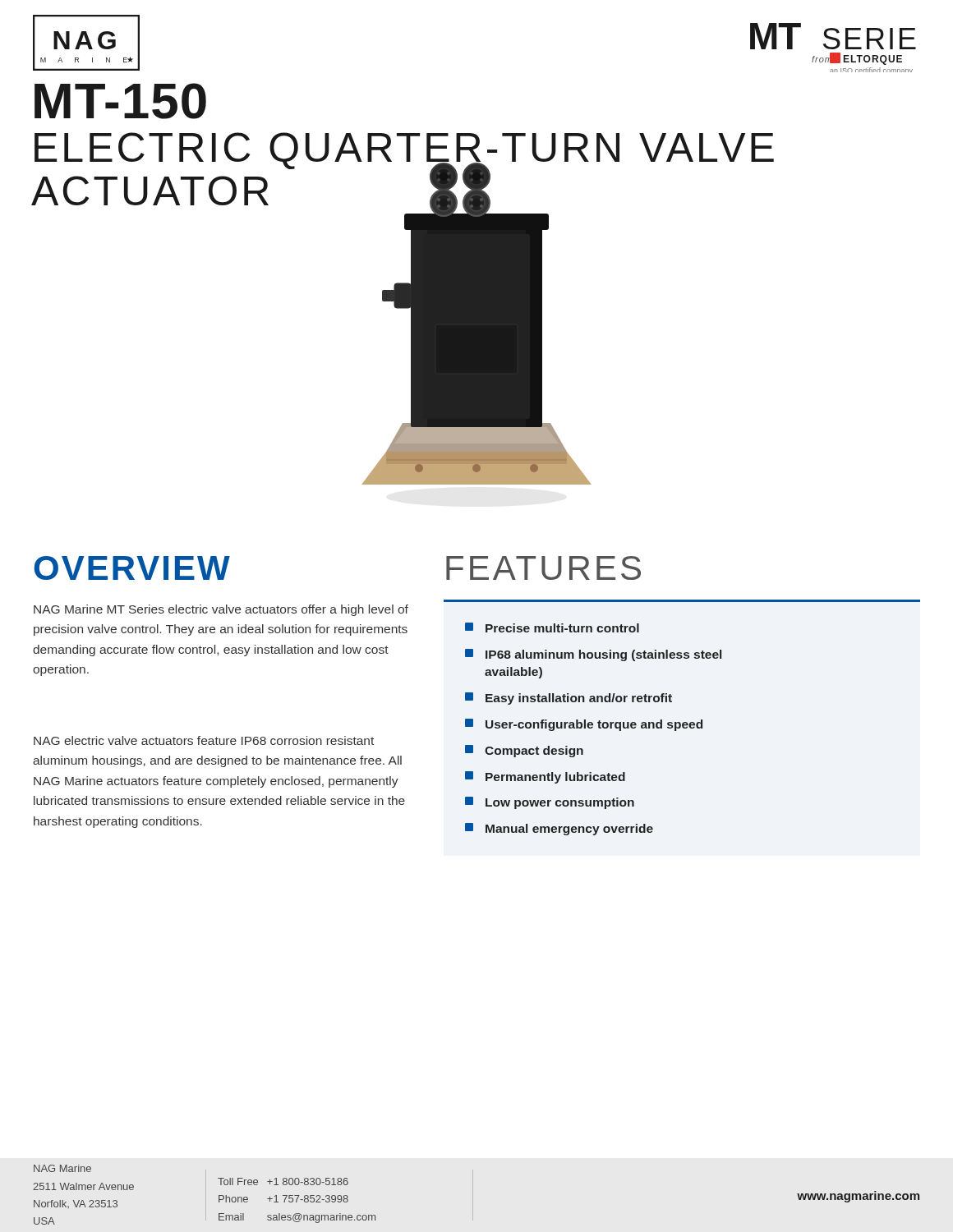Locate the title that opens with "MT-150 ELECTRIC QUARTER-TURN"
This screenshot has width=953, height=1232.
(476, 144)
